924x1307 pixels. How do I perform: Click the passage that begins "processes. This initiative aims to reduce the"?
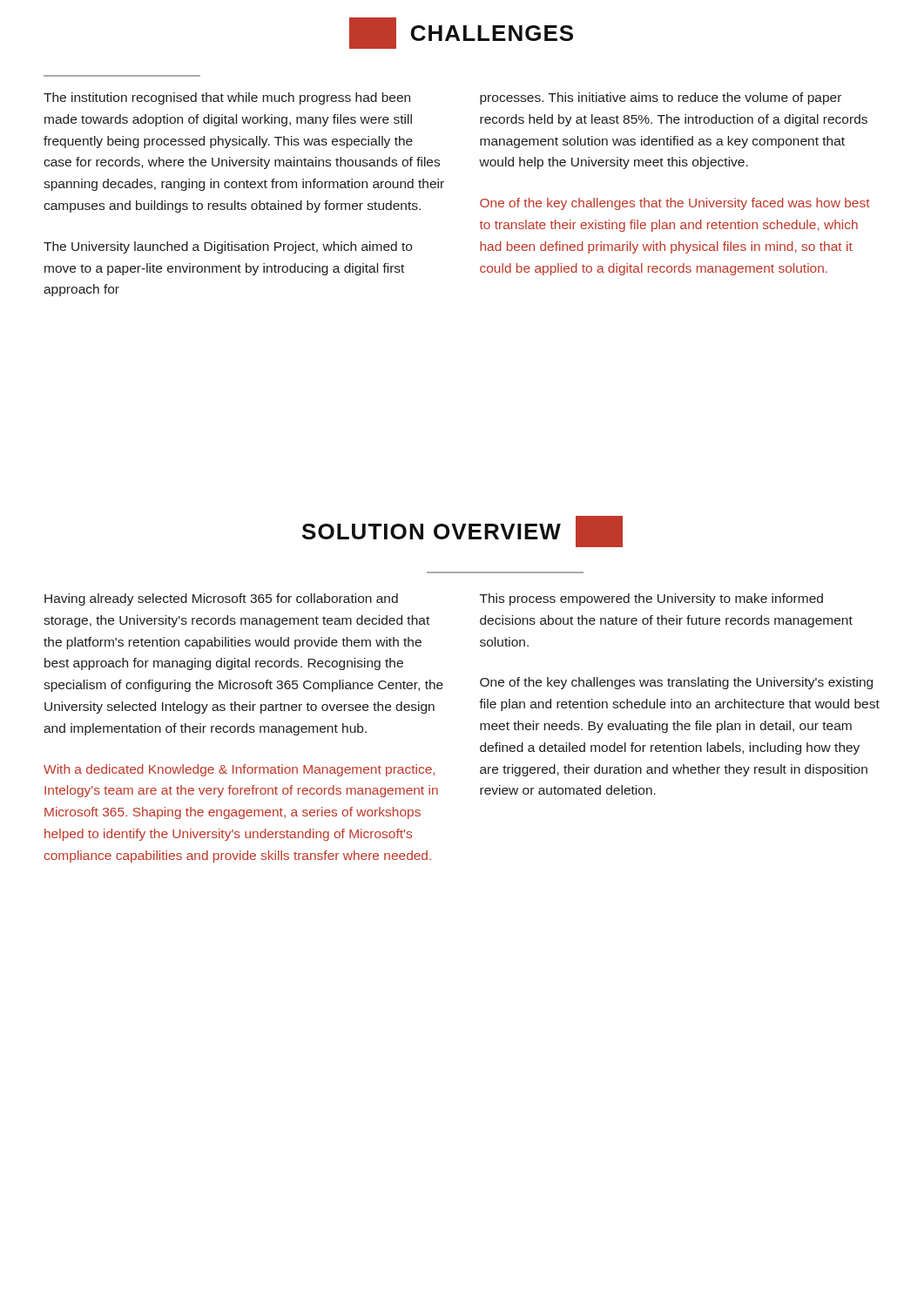(674, 130)
